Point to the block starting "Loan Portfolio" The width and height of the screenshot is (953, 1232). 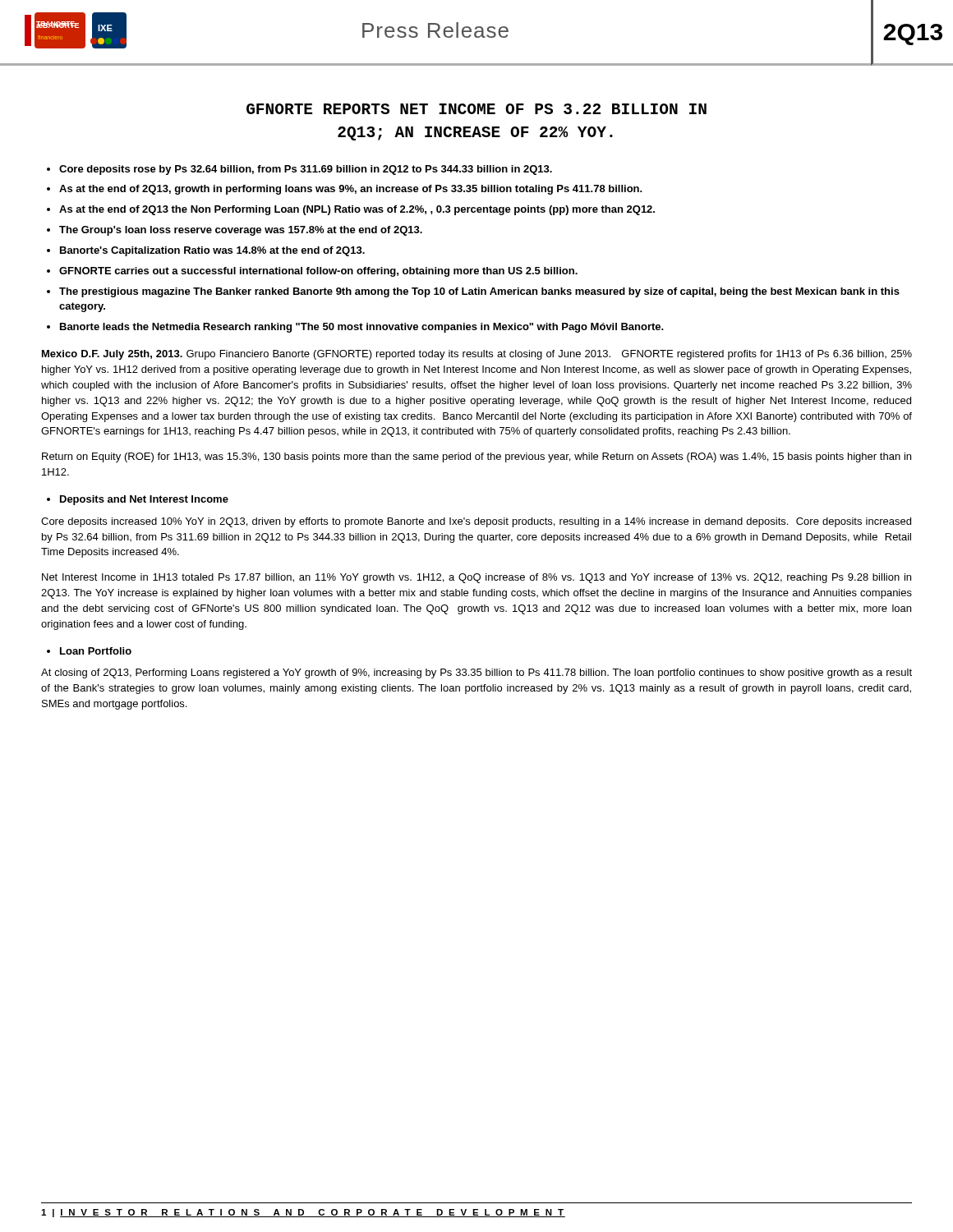click(95, 651)
